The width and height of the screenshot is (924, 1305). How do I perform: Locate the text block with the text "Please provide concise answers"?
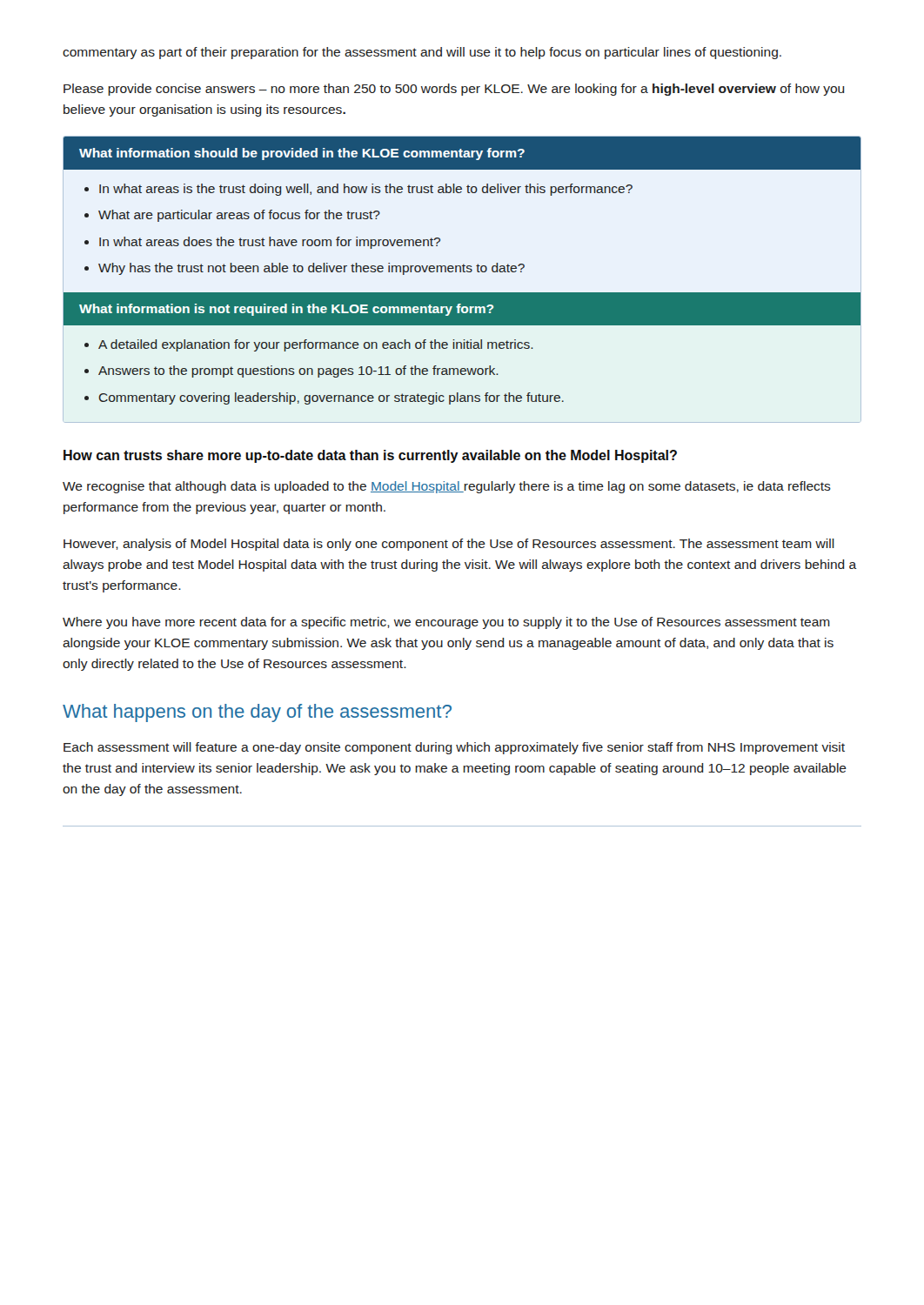tap(454, 99)
